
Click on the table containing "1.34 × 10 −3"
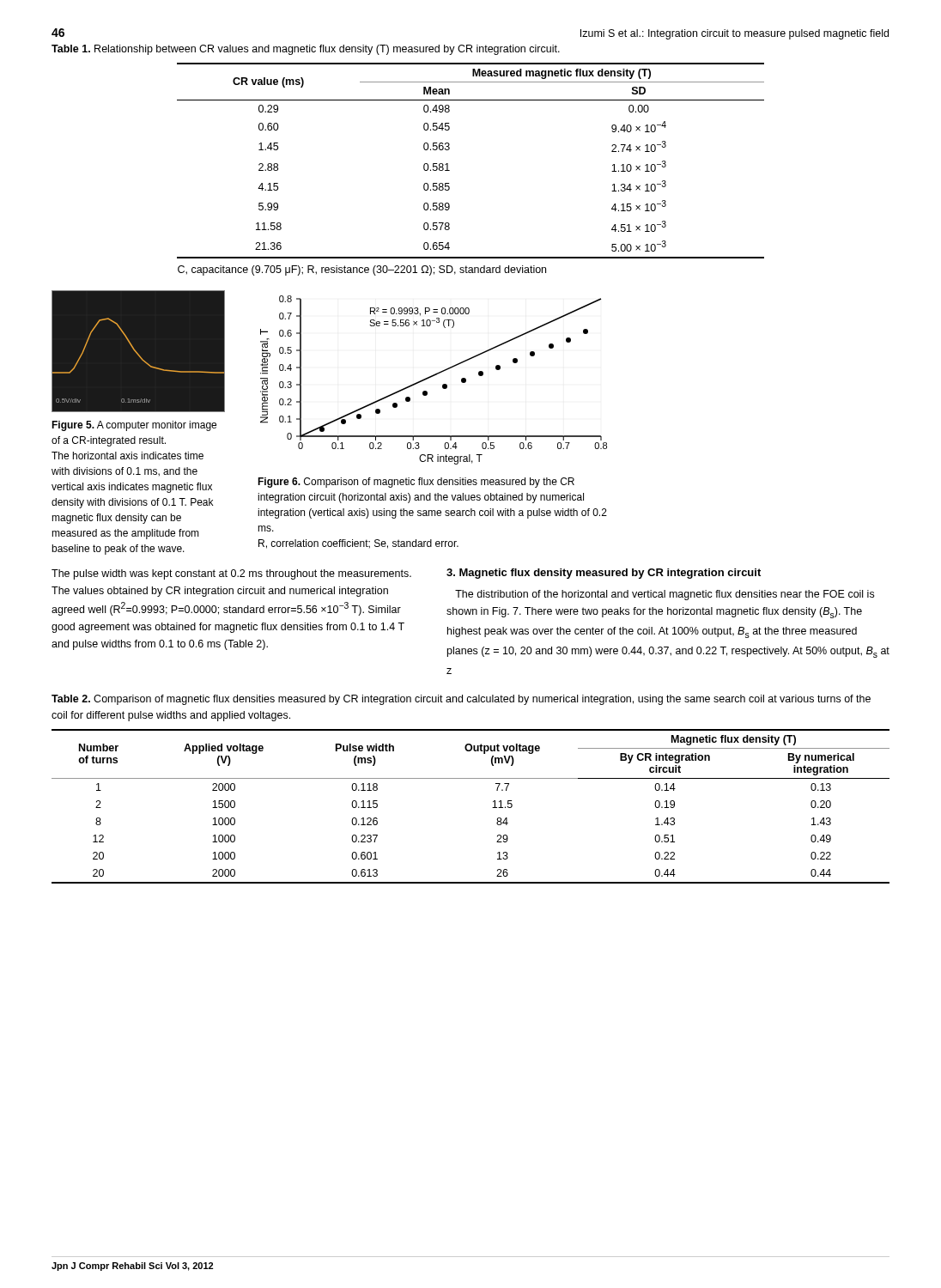pyautogui.click(x=470, y=160)
